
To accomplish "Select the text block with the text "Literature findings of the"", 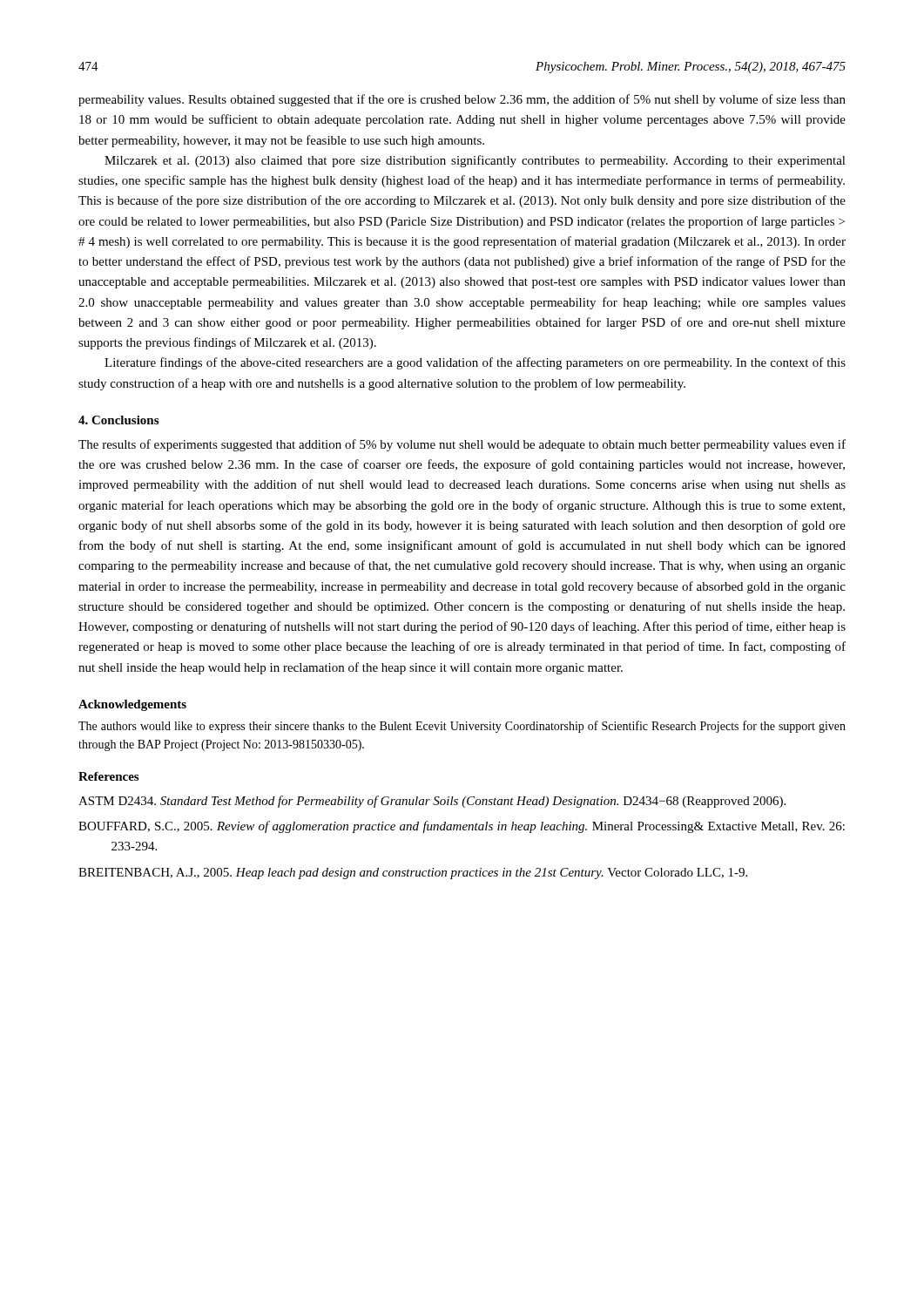I will [462, 373].
